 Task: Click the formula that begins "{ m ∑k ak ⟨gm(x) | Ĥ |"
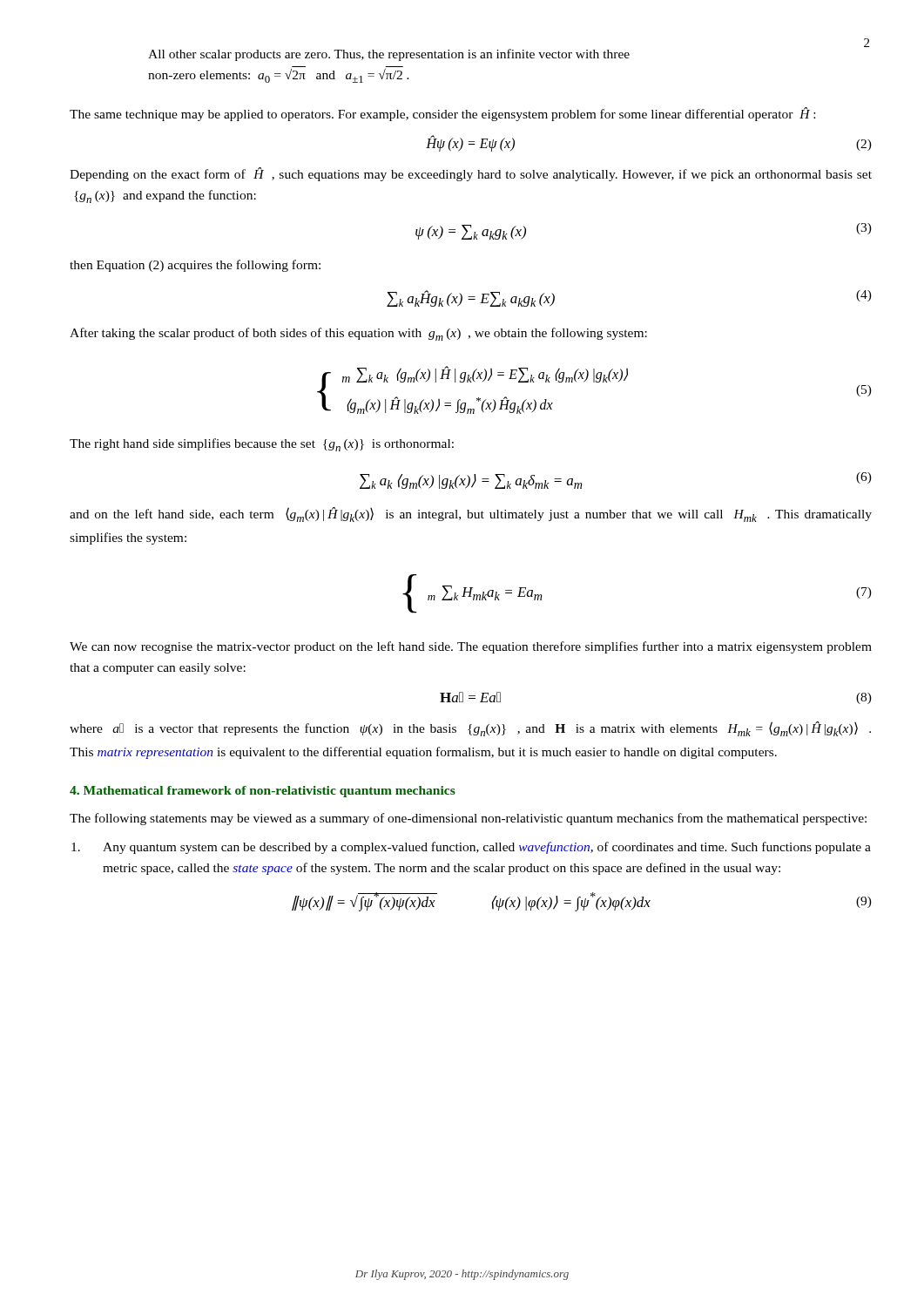tap(592, 390)
